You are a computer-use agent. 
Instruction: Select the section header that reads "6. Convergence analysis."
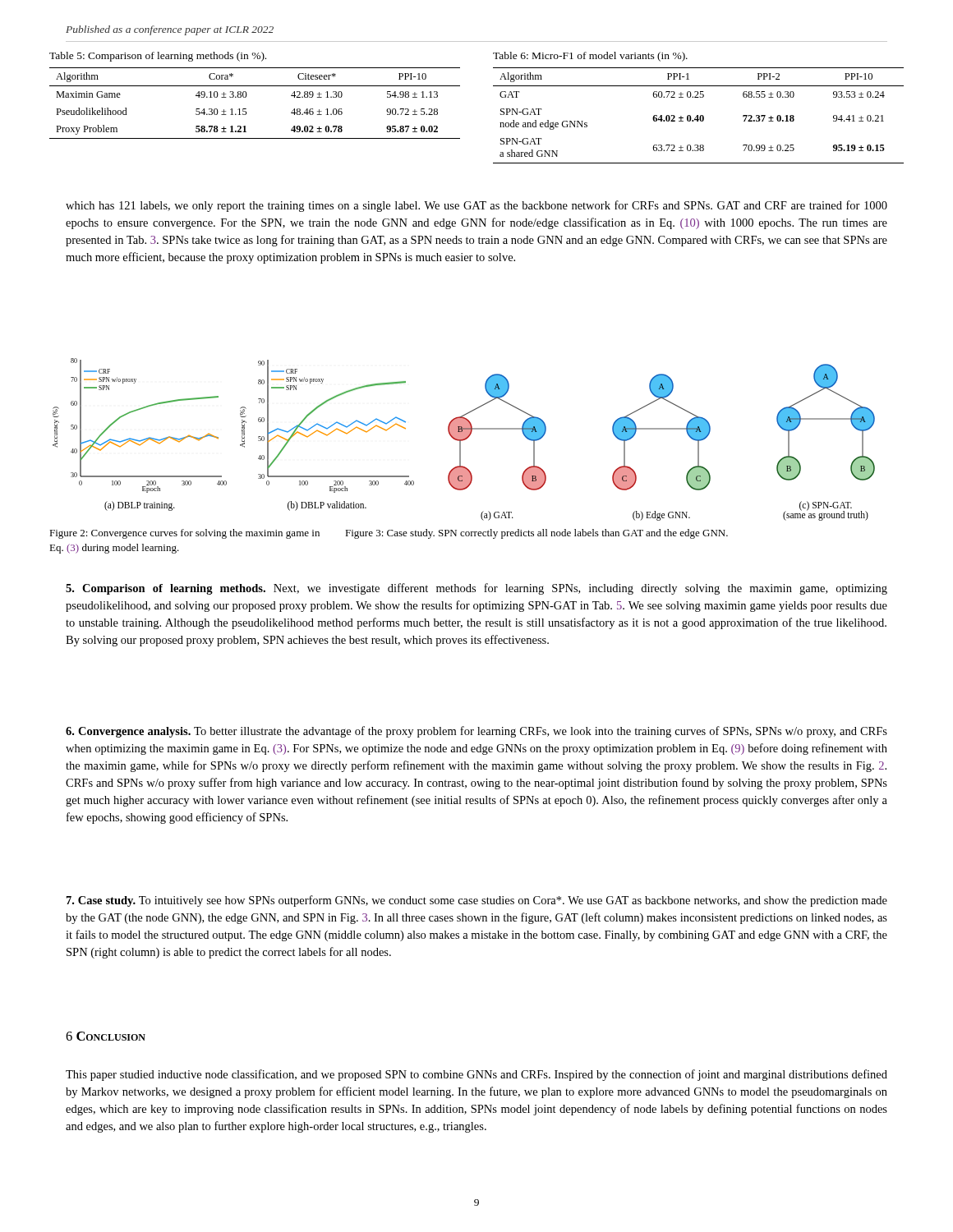(x=128, y=731)
